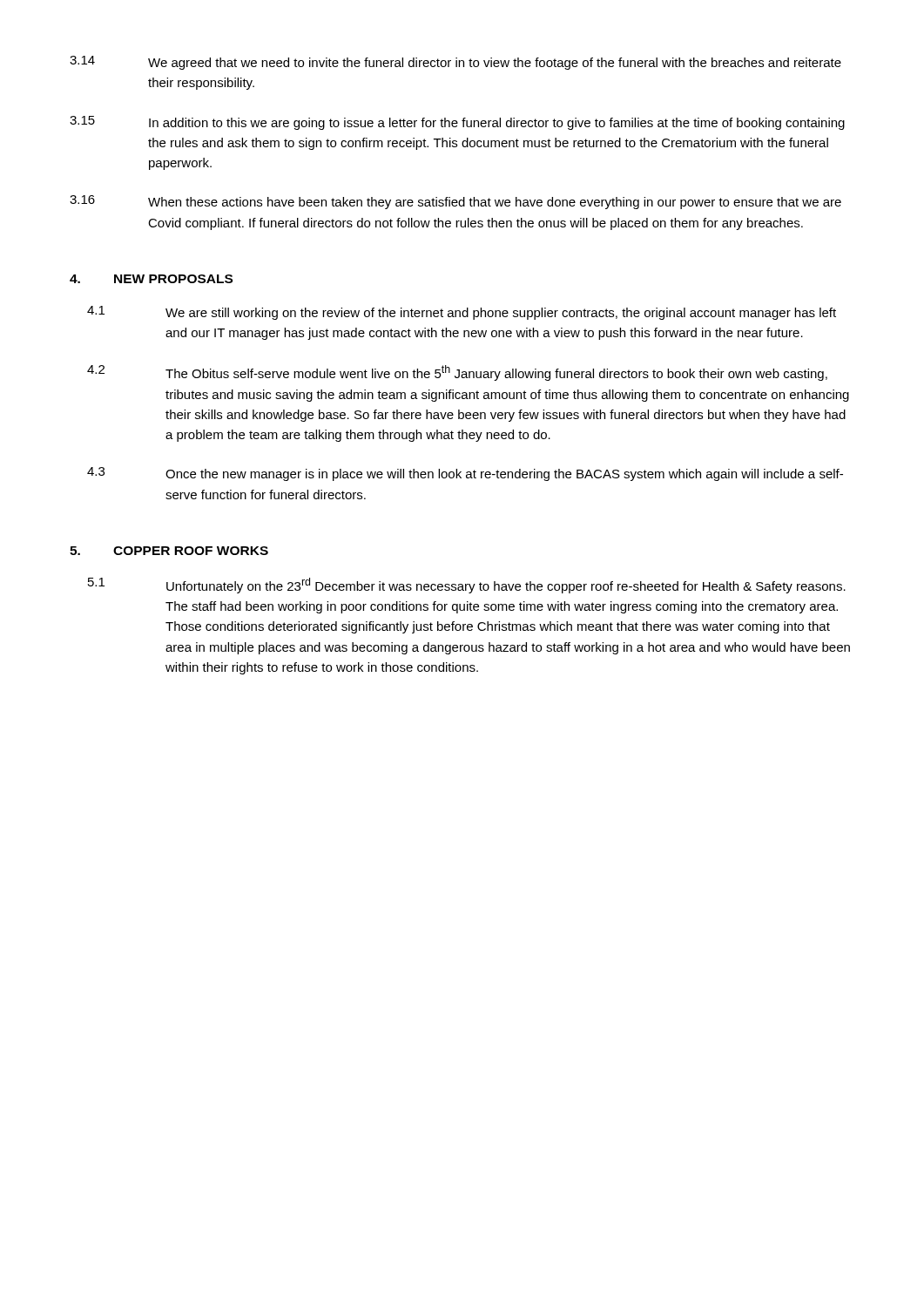
Task: Click on the list item containing "5.1 Unfortunately on the 23rd"
Action: [462, 626]
